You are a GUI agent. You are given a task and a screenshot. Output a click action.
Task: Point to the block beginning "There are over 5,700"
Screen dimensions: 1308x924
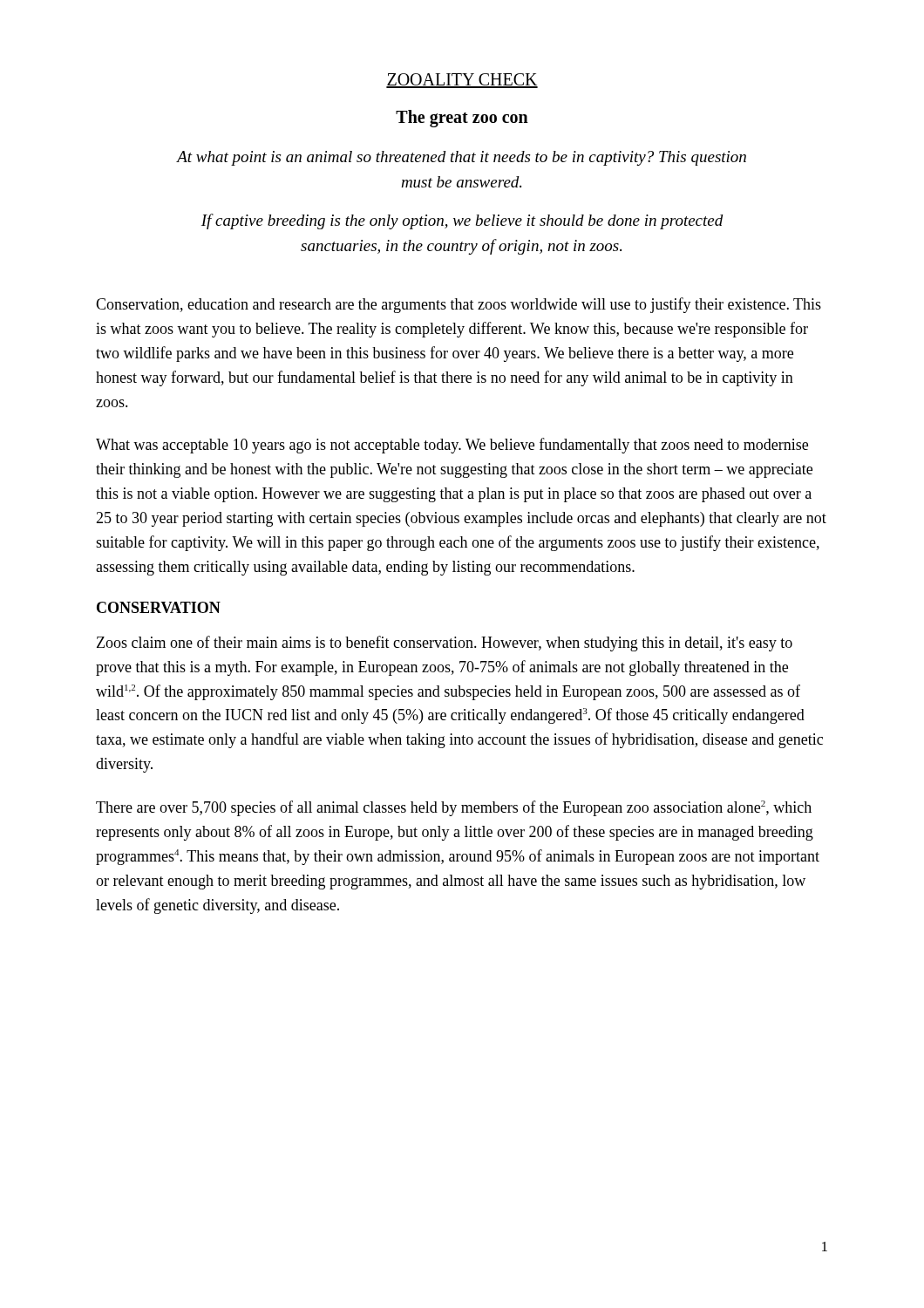pyautogui.click(x=458, y=856)
